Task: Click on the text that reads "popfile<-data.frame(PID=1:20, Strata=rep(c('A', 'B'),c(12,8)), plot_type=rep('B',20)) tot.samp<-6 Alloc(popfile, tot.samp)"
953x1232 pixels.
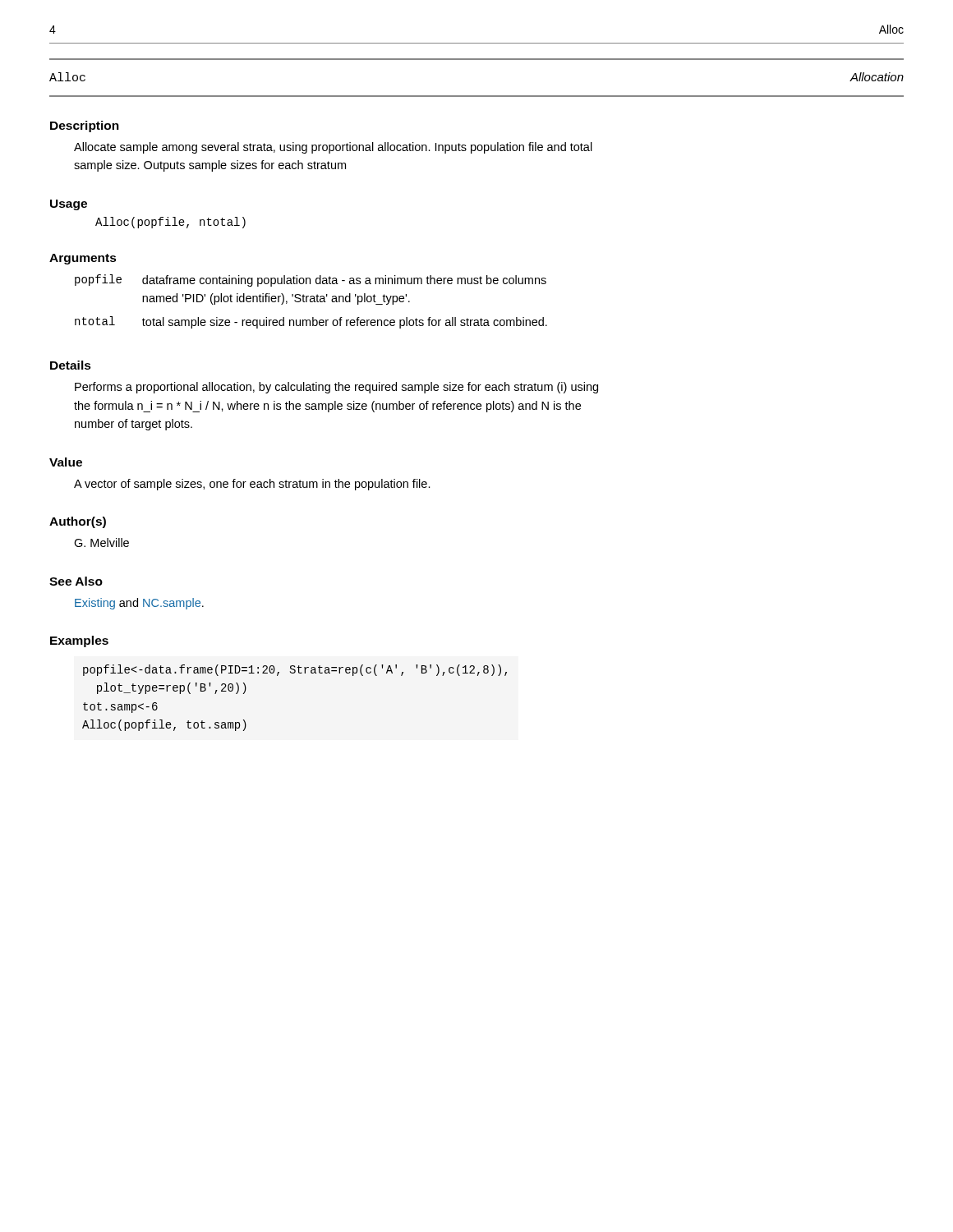Action: pyautogui.click(x=295, y=670)
